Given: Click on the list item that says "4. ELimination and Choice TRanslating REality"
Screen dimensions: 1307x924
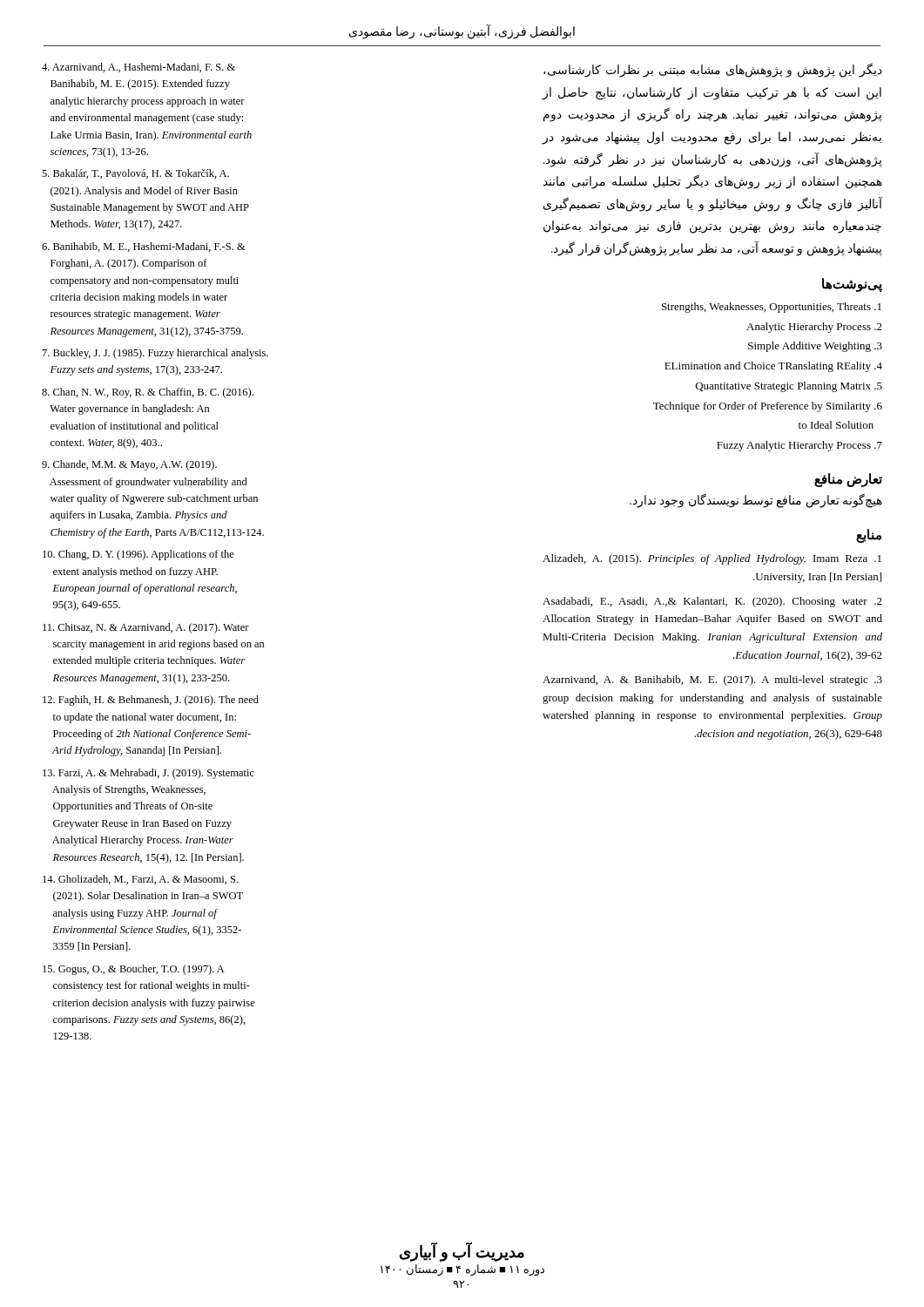Looking at the screenshot, I should click(773, 366).
